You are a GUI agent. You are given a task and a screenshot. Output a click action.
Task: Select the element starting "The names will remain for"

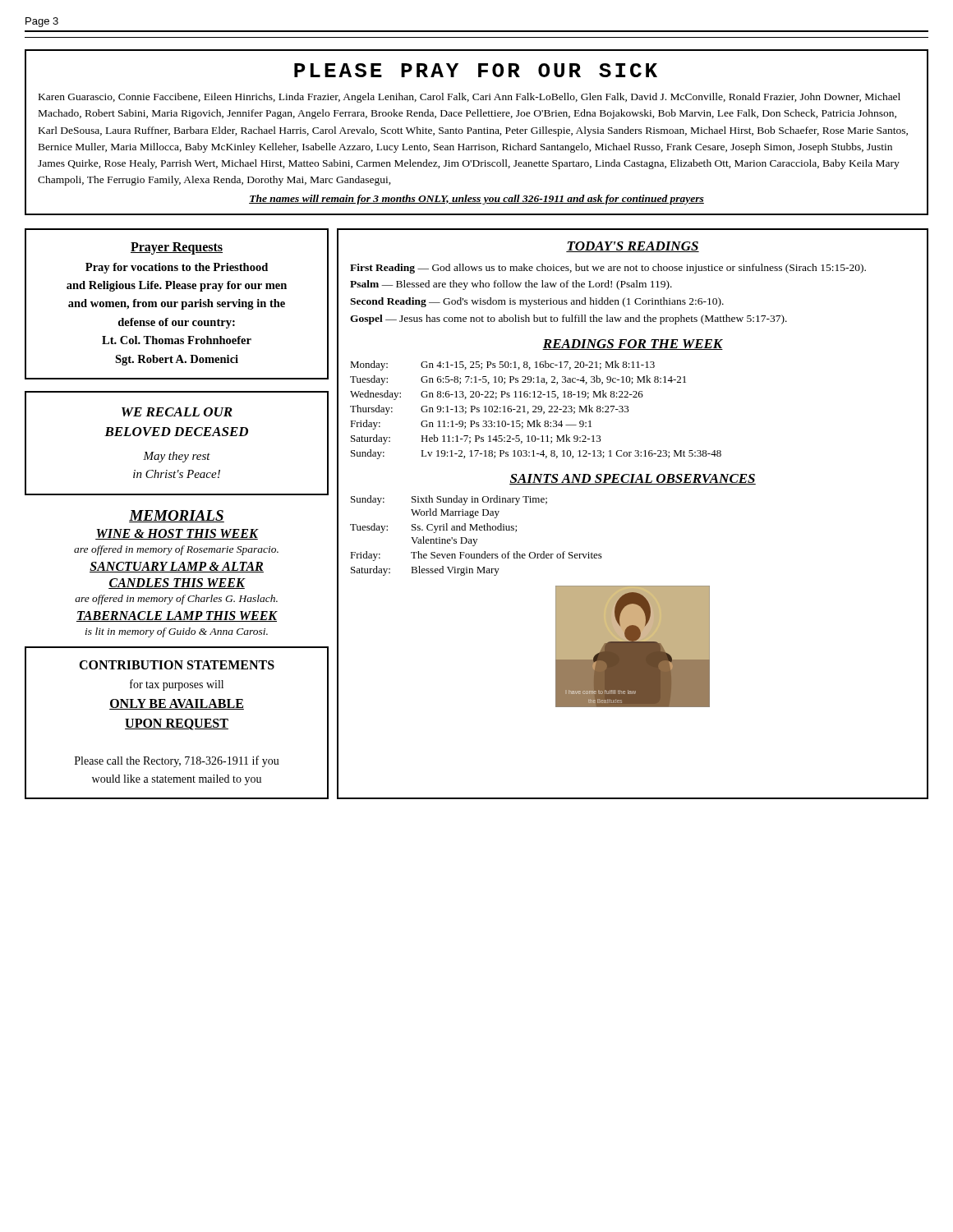pyautogui.click(x=476, y=198)
